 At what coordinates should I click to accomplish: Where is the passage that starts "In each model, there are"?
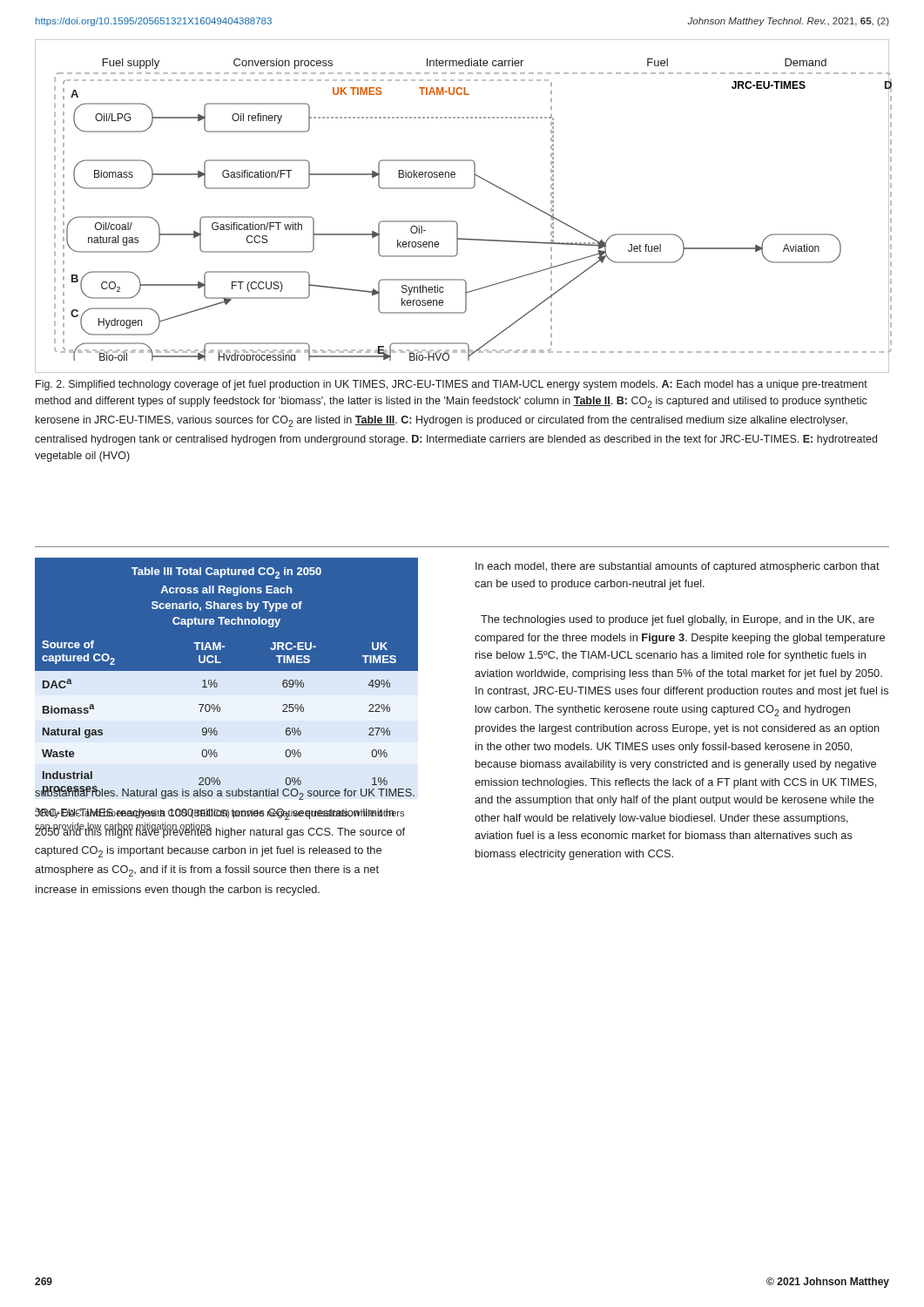click(682, 710)
